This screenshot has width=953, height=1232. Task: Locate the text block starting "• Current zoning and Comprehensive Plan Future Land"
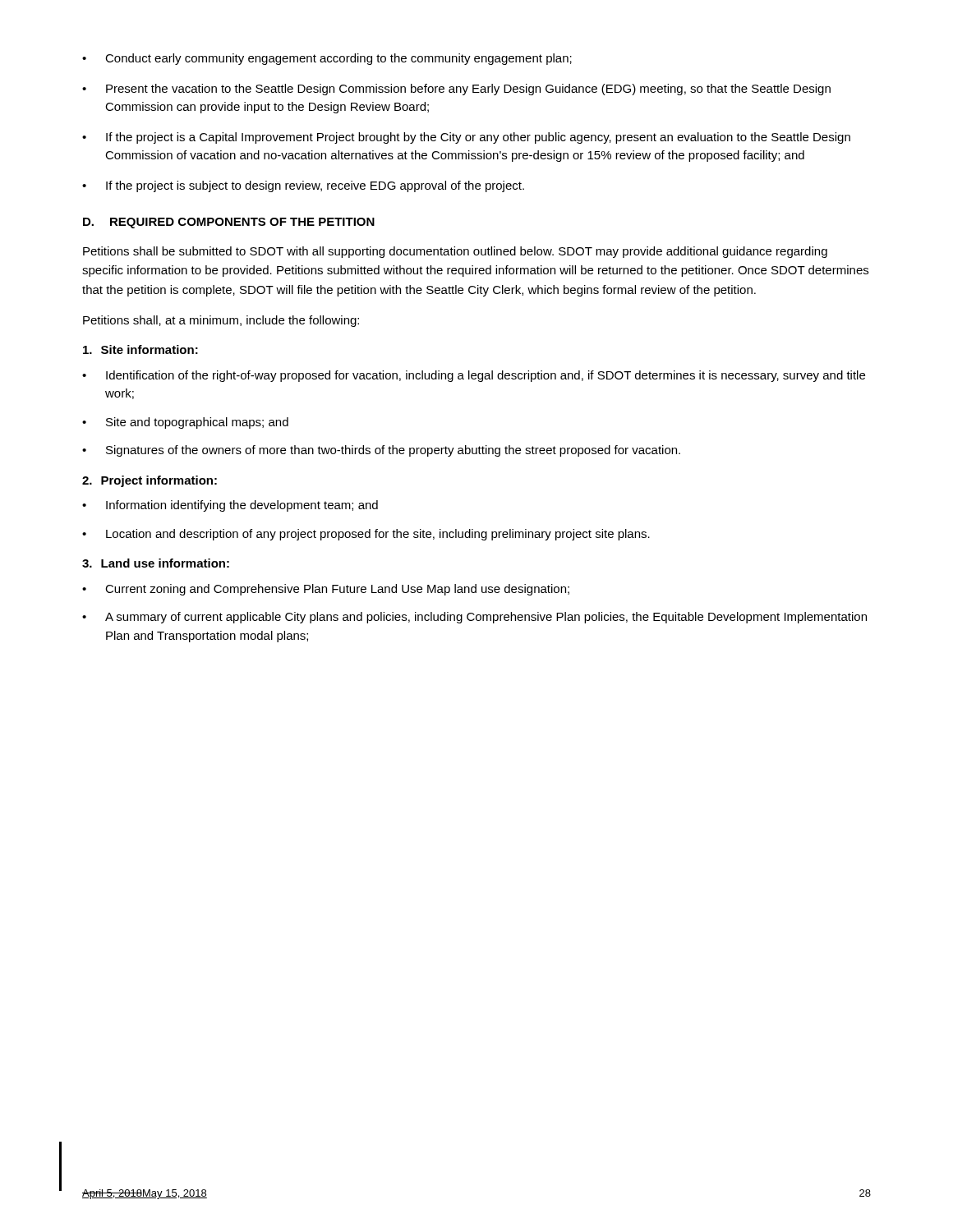(x=326, y=589)
